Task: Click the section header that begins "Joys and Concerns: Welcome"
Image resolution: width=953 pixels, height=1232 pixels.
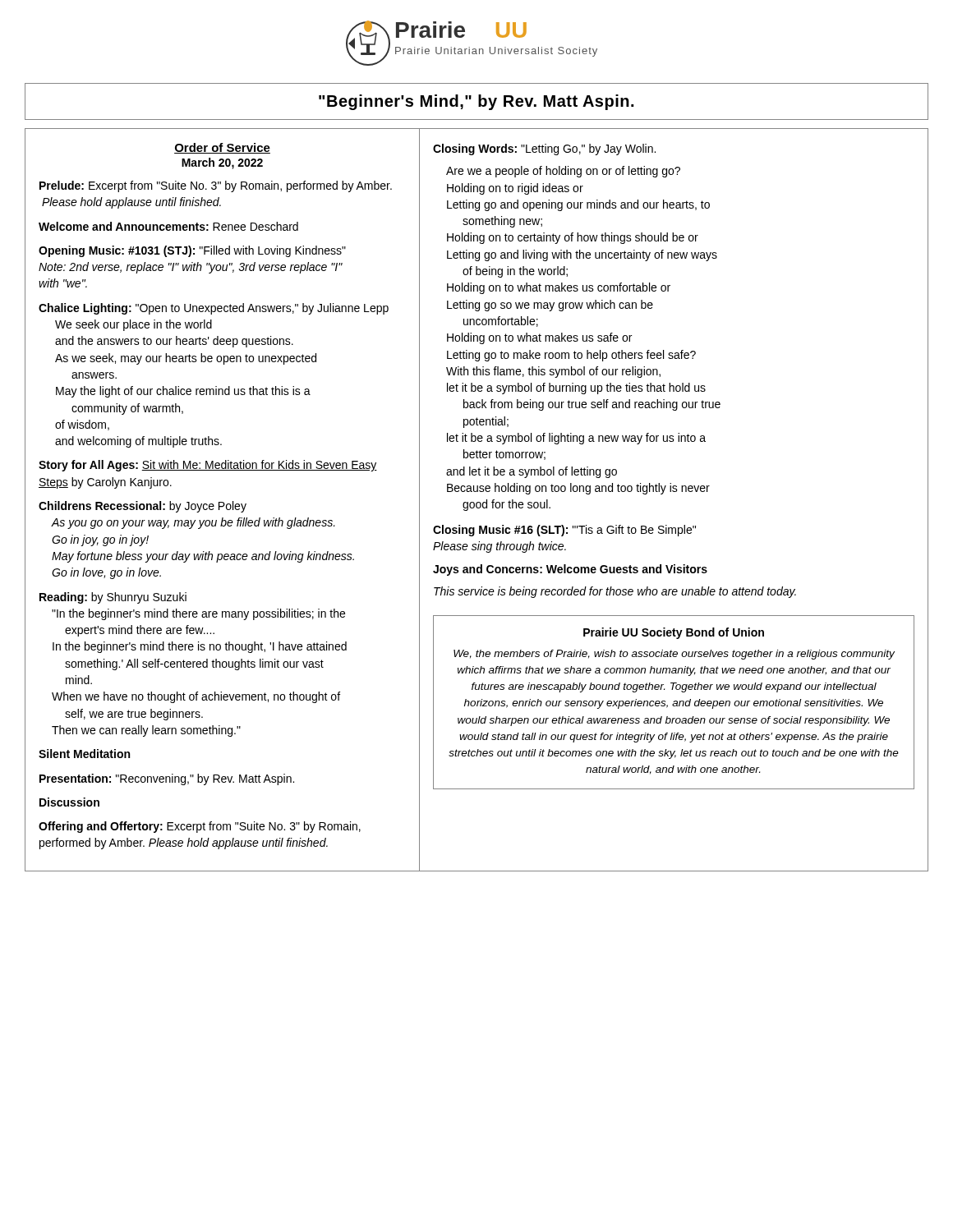Action: point(570,569)
